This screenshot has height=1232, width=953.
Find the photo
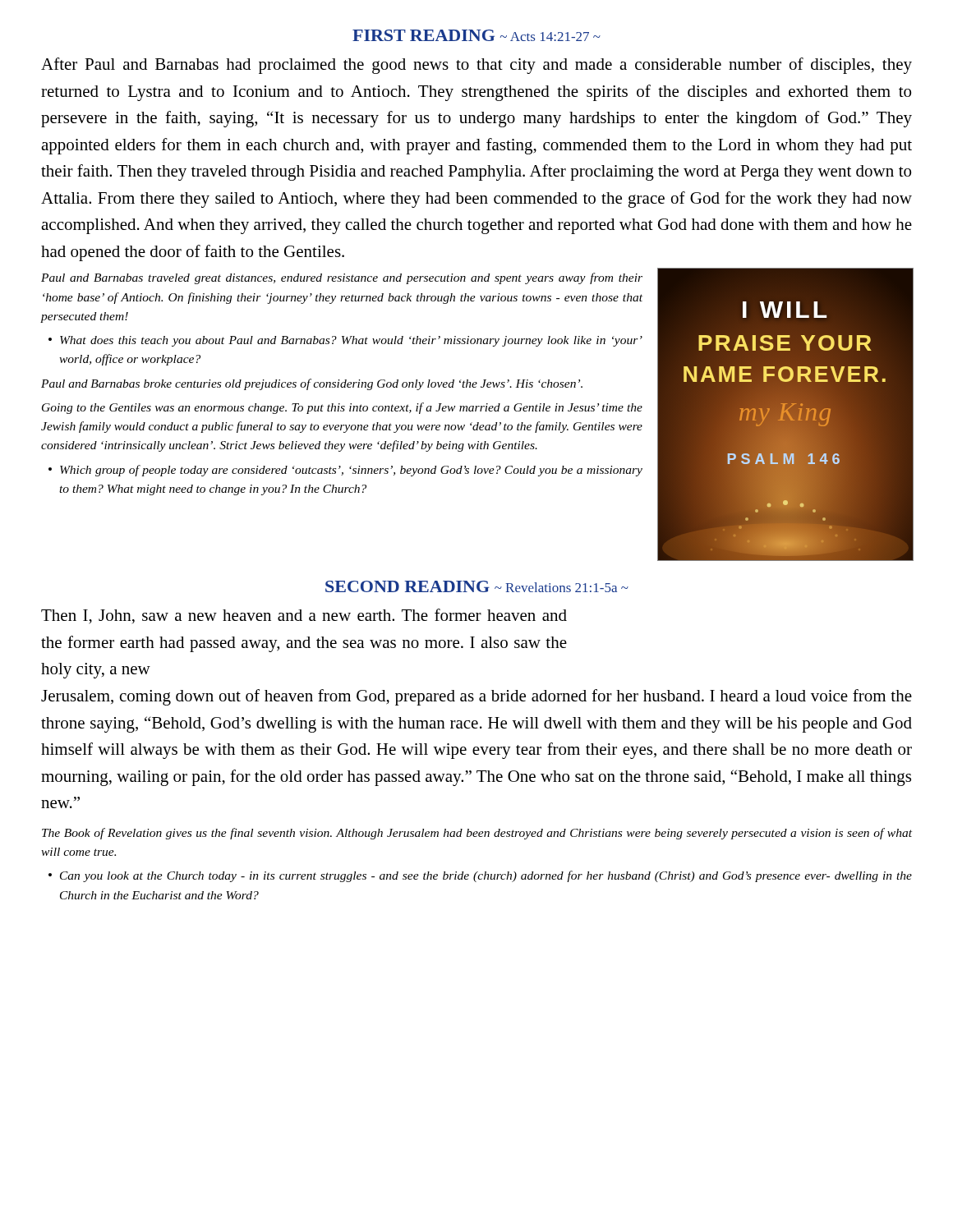785,415
